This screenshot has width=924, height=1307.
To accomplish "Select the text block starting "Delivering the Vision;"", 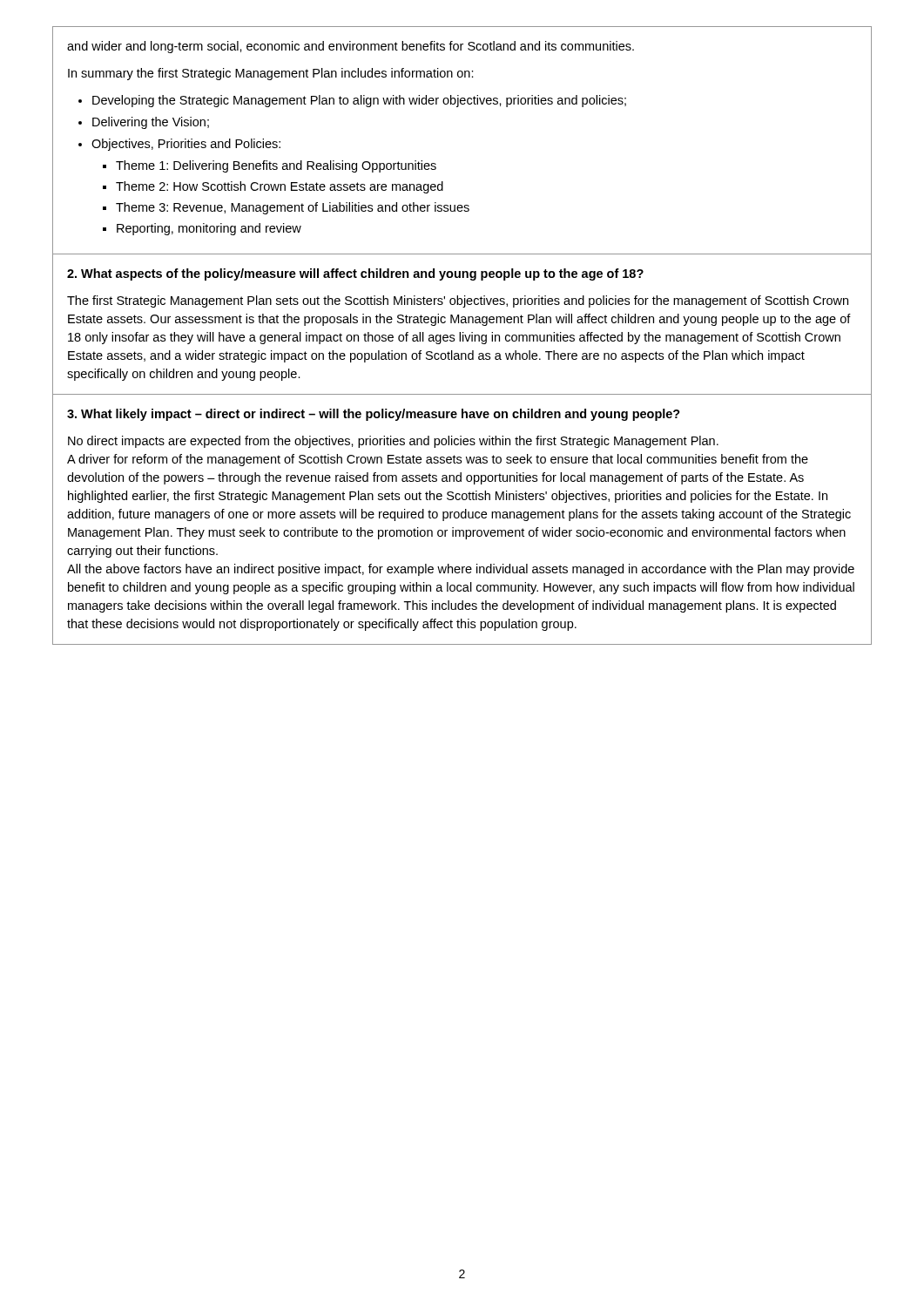I will coord(151,123).
